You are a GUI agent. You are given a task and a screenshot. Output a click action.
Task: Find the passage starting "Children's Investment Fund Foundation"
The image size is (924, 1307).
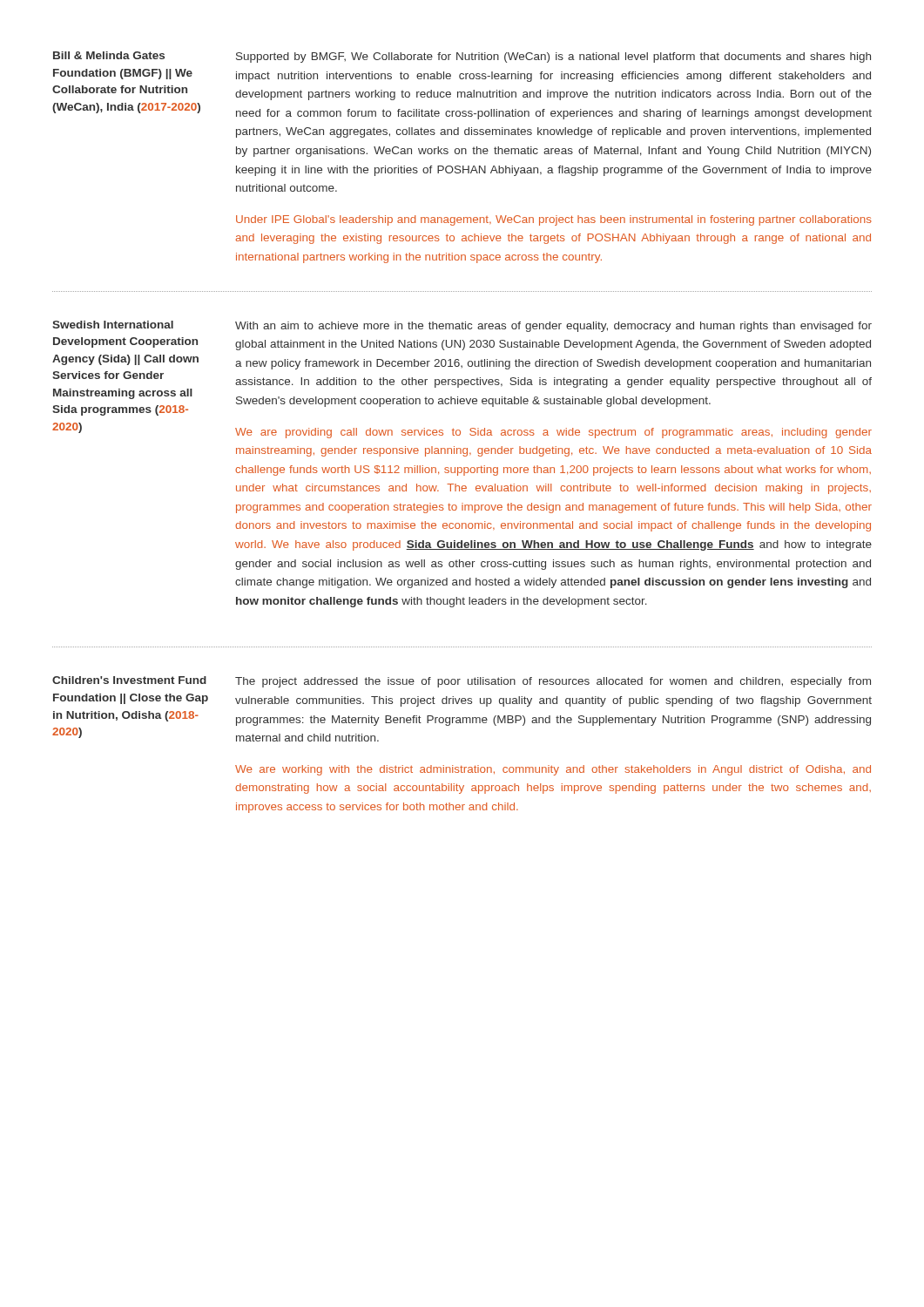(x=130, y=706)
